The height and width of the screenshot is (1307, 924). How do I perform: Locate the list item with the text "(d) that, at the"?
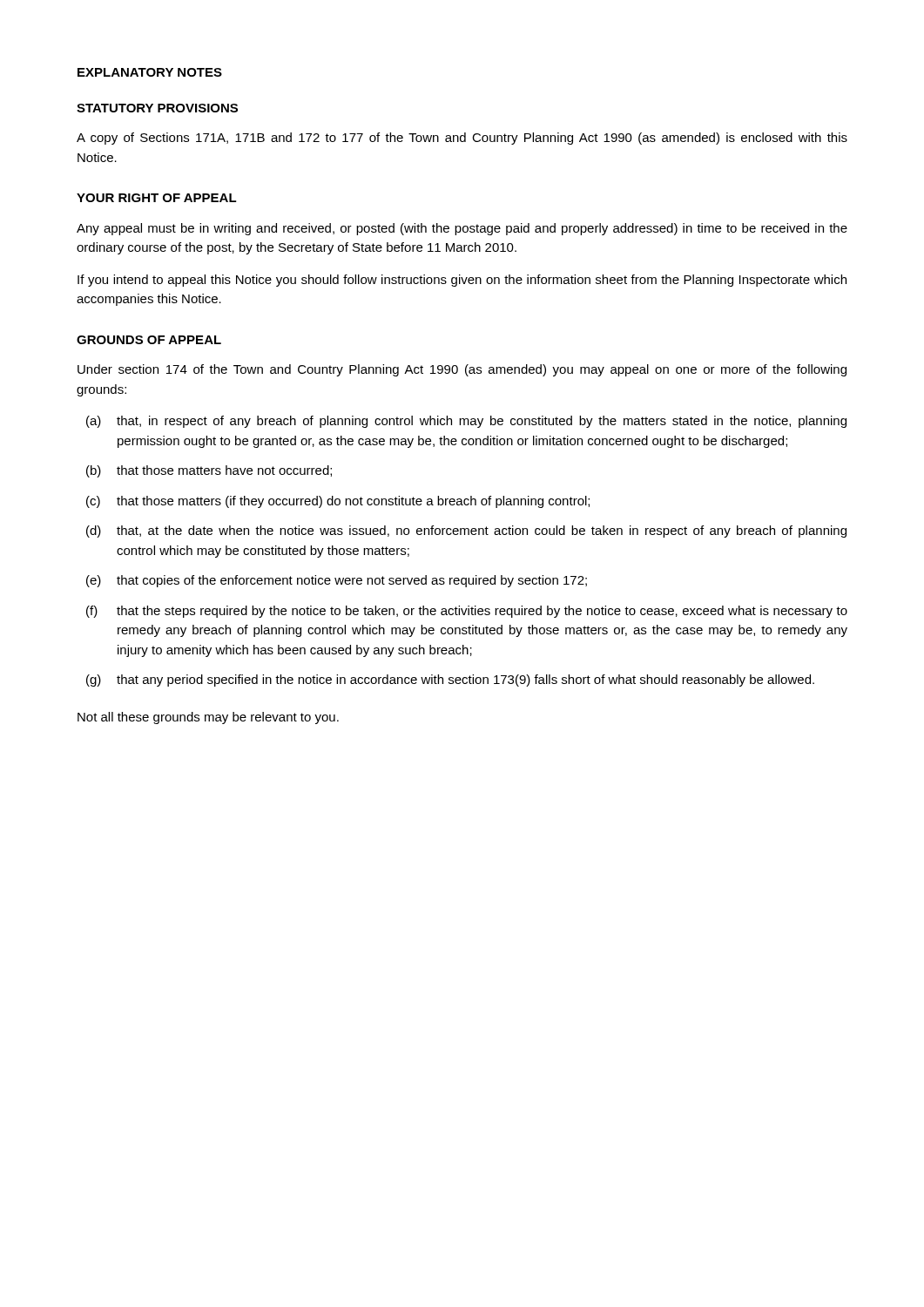tap(462, 541)
